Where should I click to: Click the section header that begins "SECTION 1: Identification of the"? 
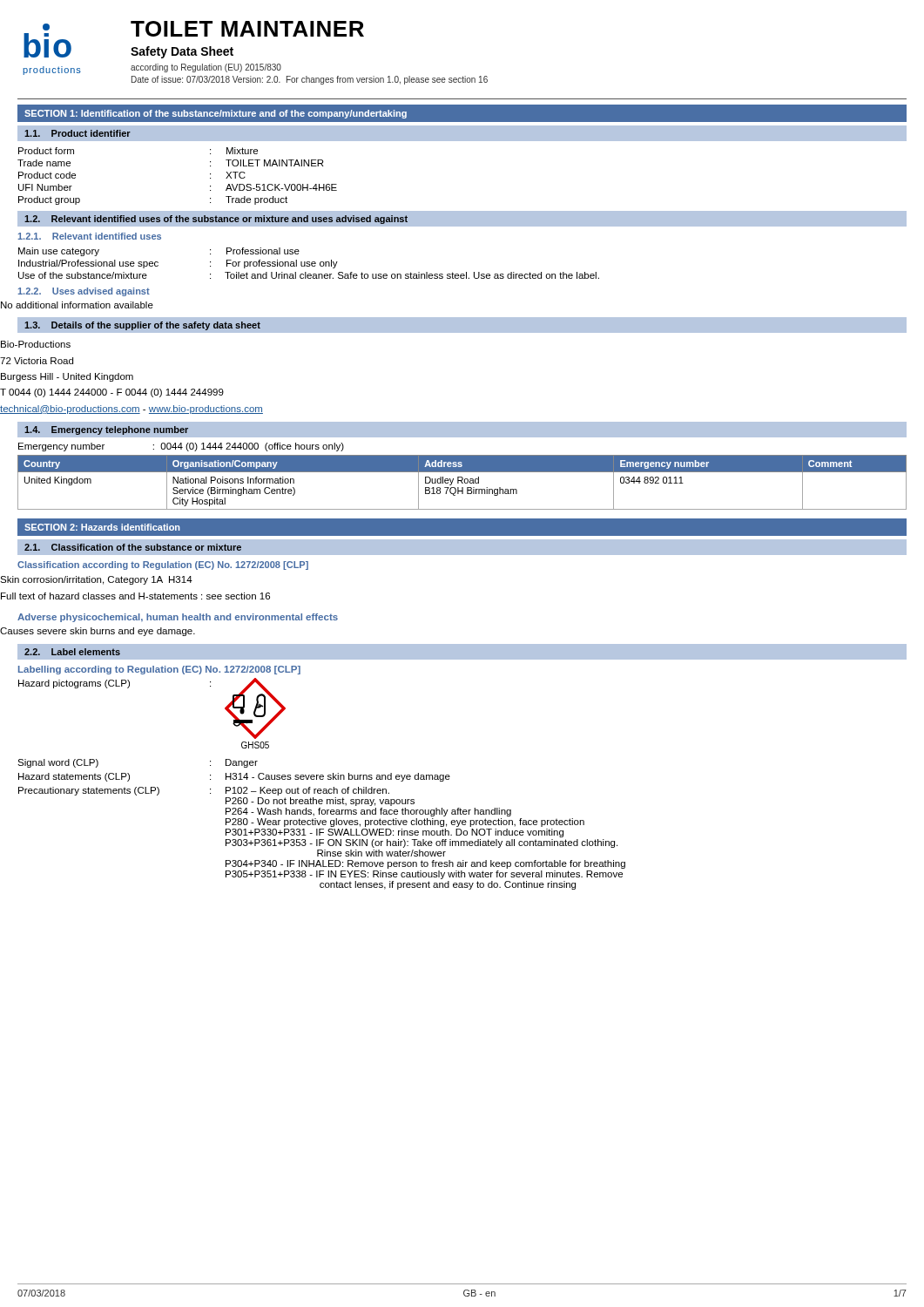[x=216, y=113]
